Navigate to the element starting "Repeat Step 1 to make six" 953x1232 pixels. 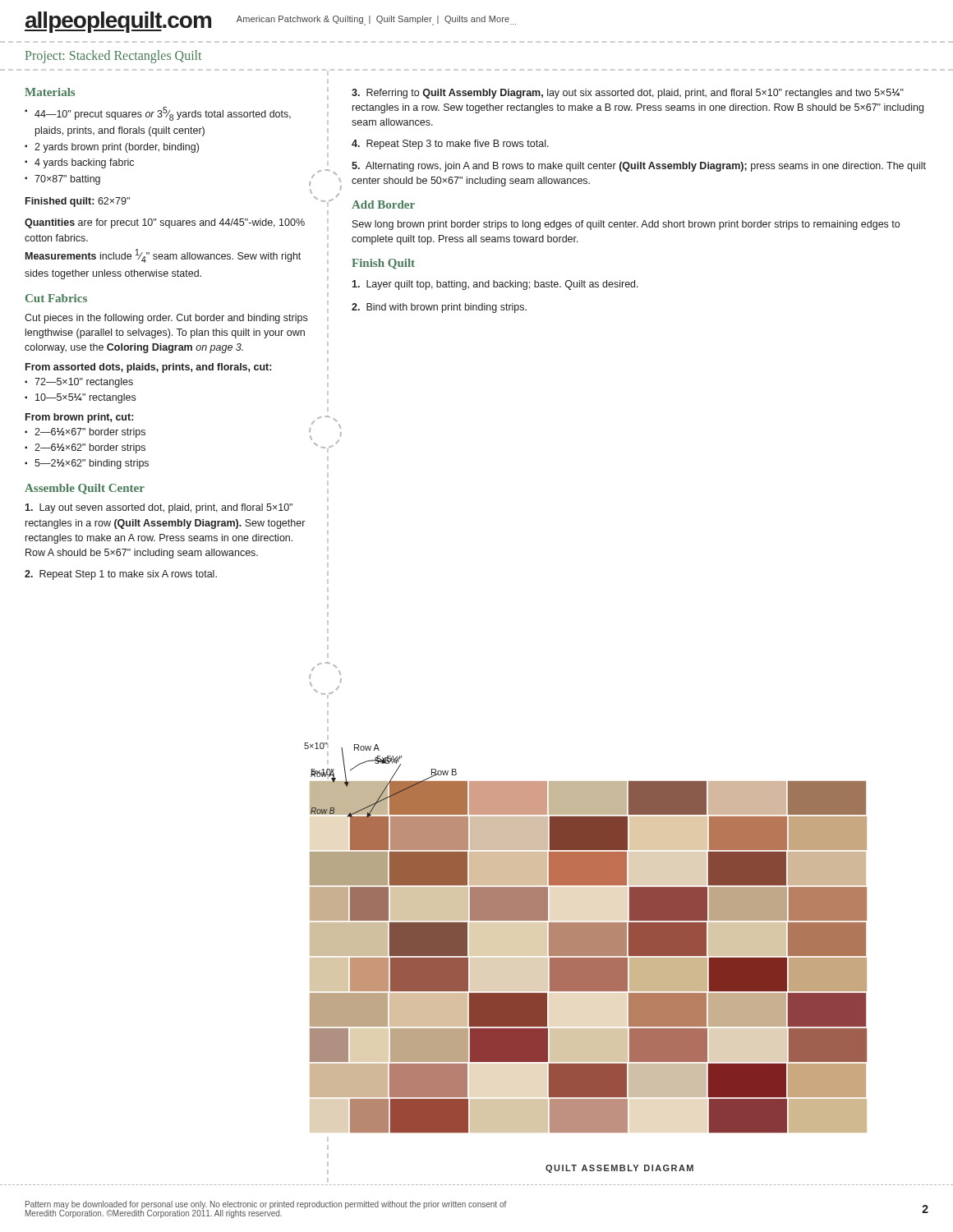121,574
